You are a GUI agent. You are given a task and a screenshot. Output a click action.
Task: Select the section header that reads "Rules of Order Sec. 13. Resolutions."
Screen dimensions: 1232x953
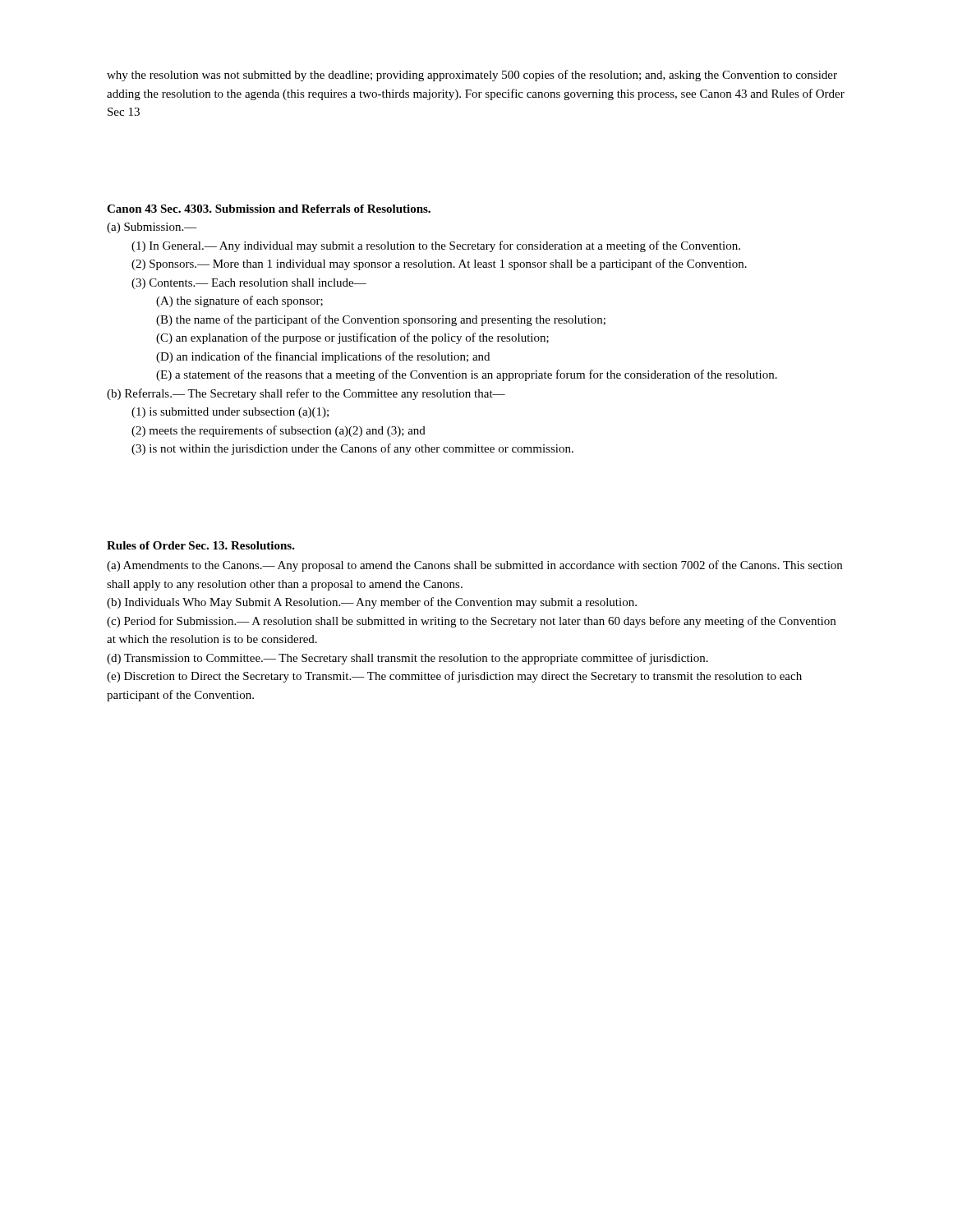coord(201,545)
